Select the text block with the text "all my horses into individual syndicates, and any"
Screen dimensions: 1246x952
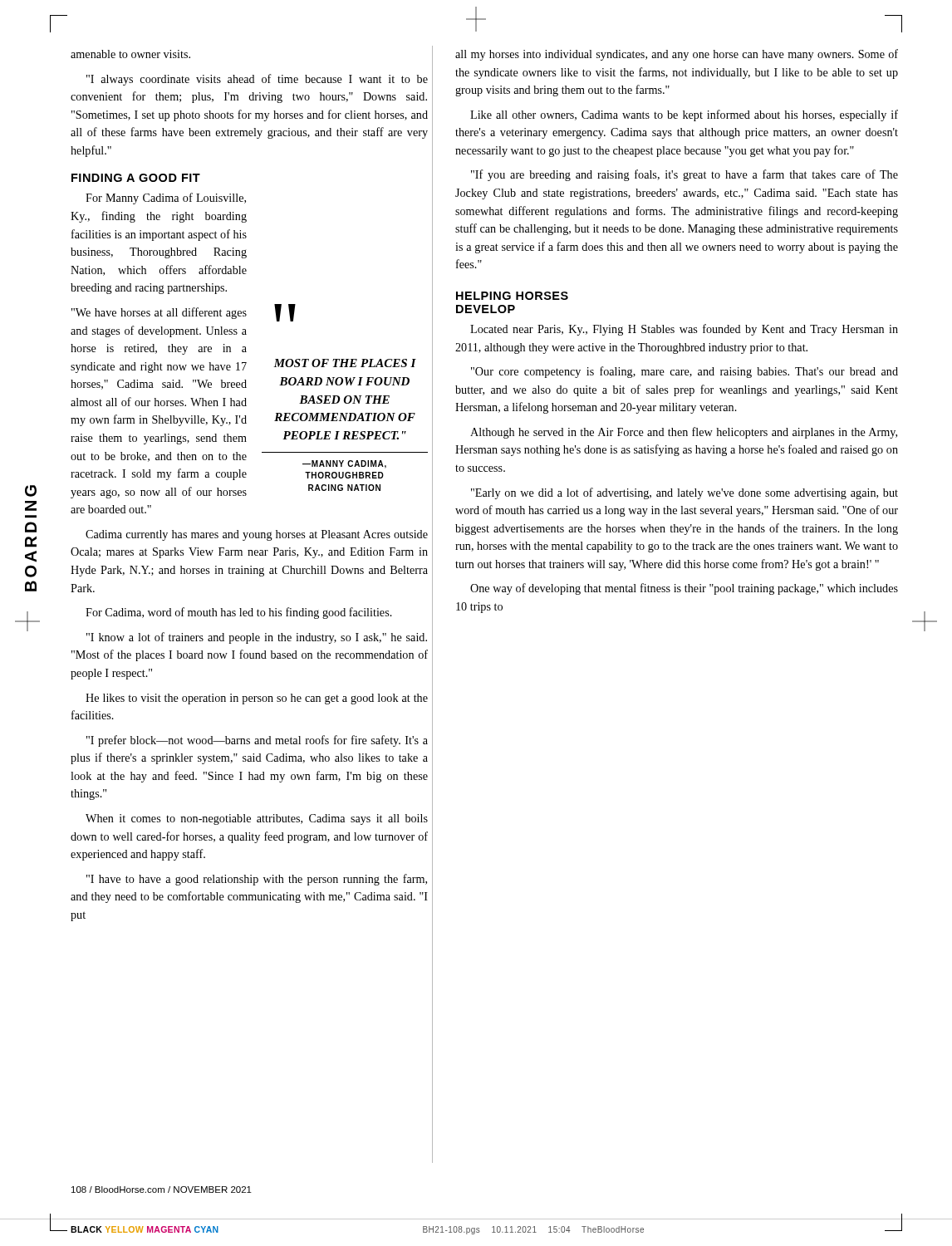(677, 160)
